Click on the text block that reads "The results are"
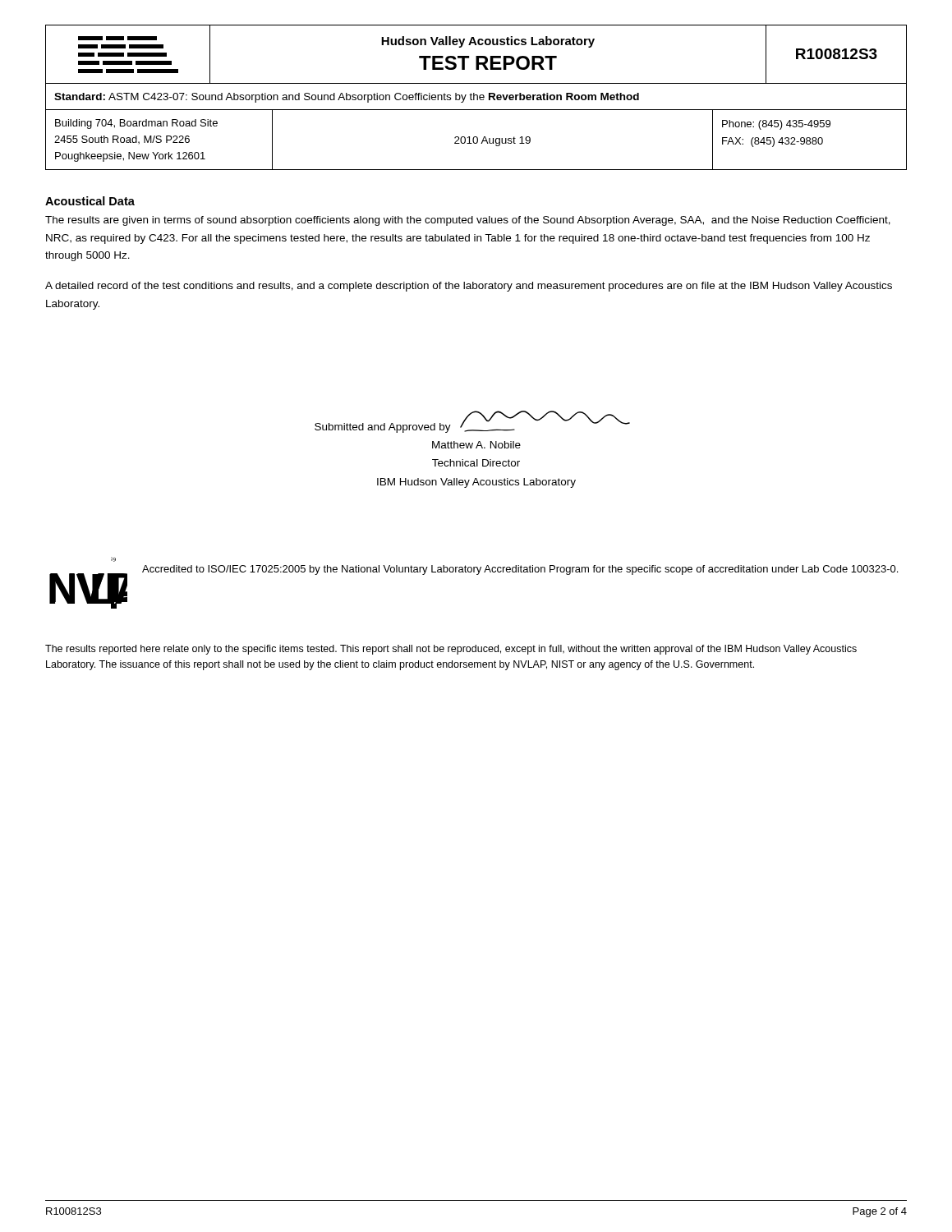 click(x=468, y=238)
